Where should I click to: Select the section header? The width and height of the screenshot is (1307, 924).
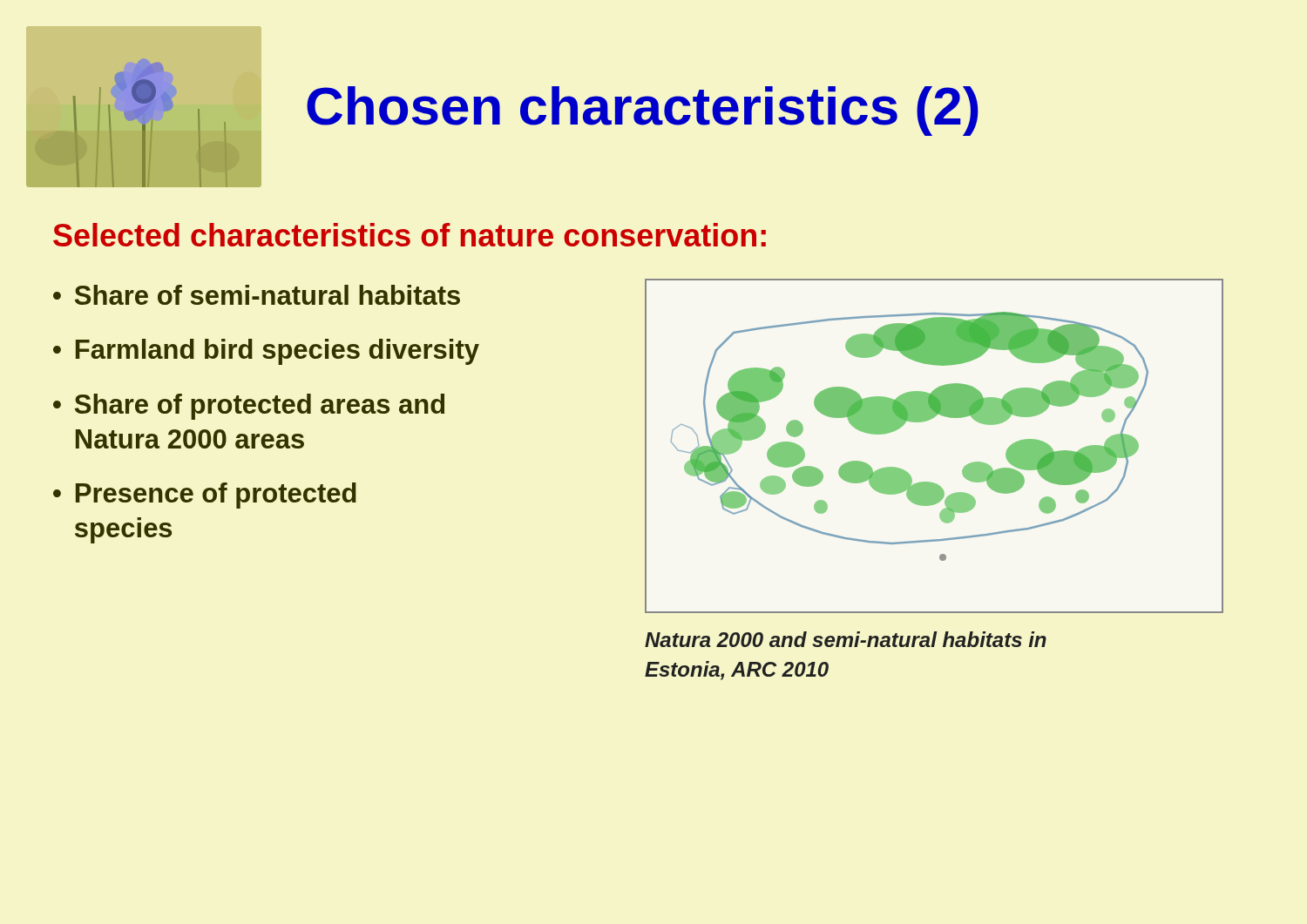(x=411, y=236)
